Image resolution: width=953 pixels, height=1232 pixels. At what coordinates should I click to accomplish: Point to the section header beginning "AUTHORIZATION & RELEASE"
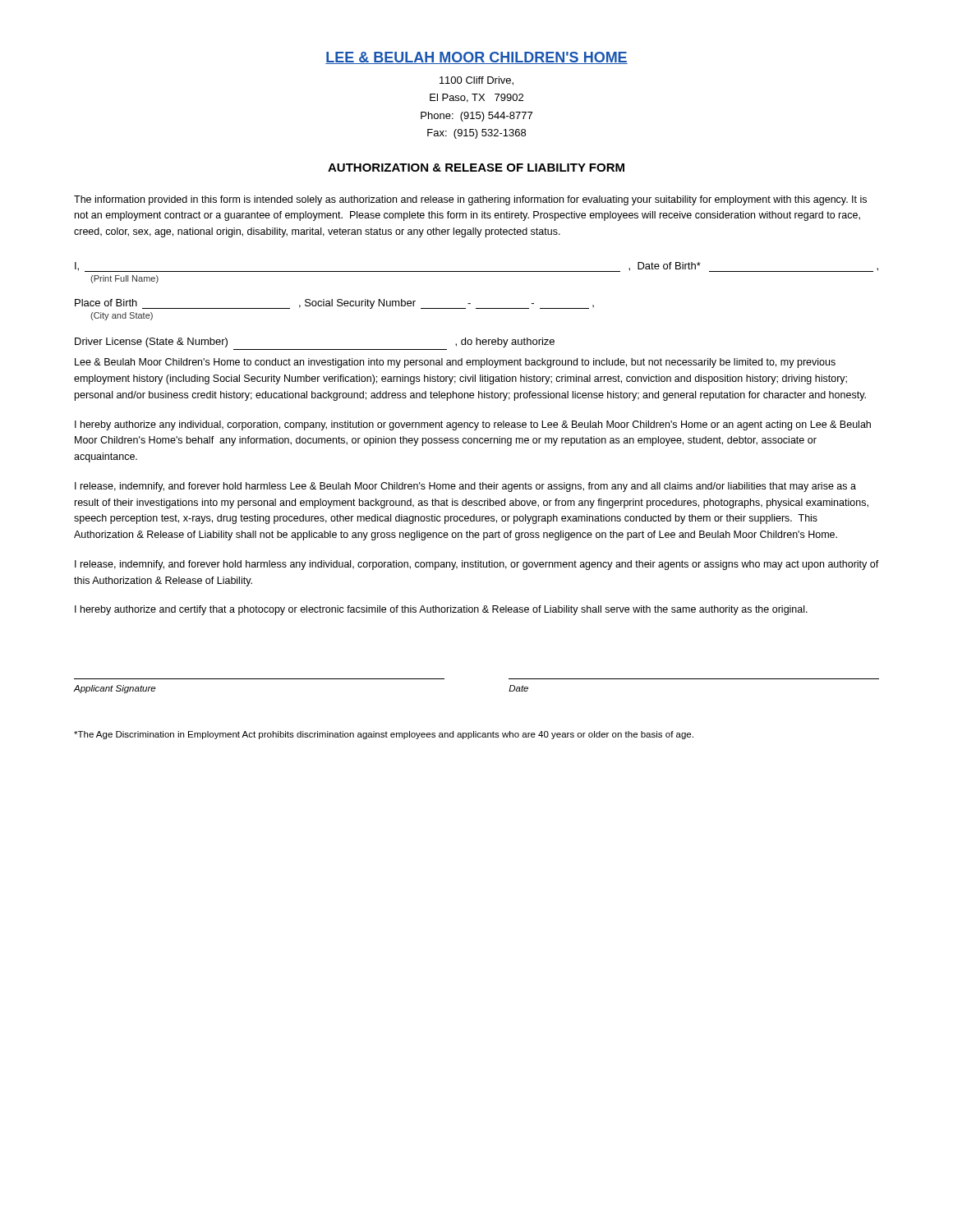click(x=476, y=167)
